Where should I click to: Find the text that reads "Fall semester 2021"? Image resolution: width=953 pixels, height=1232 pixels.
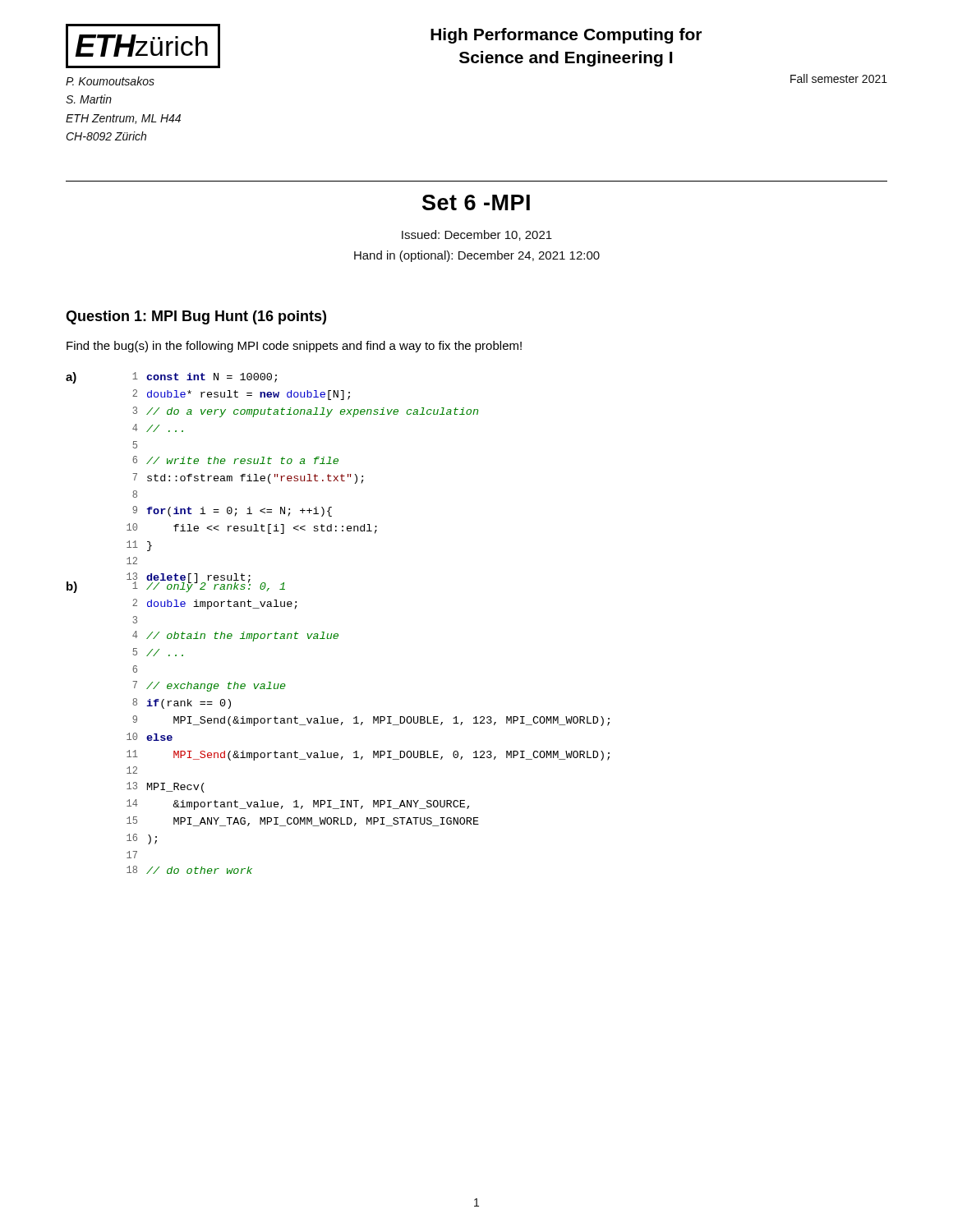[x=838, y=79]
